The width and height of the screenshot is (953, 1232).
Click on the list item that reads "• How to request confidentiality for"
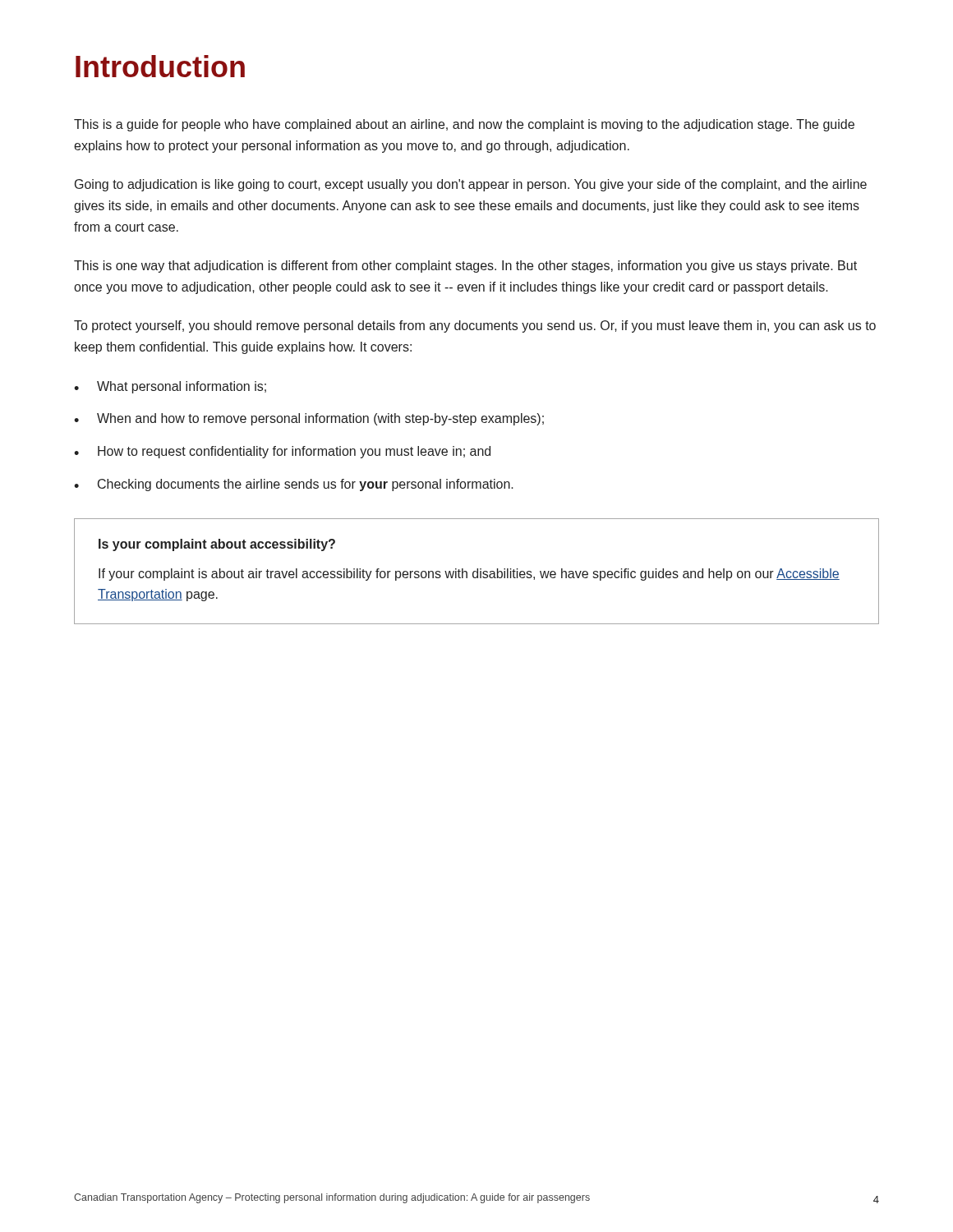click(x=283, y=453)
